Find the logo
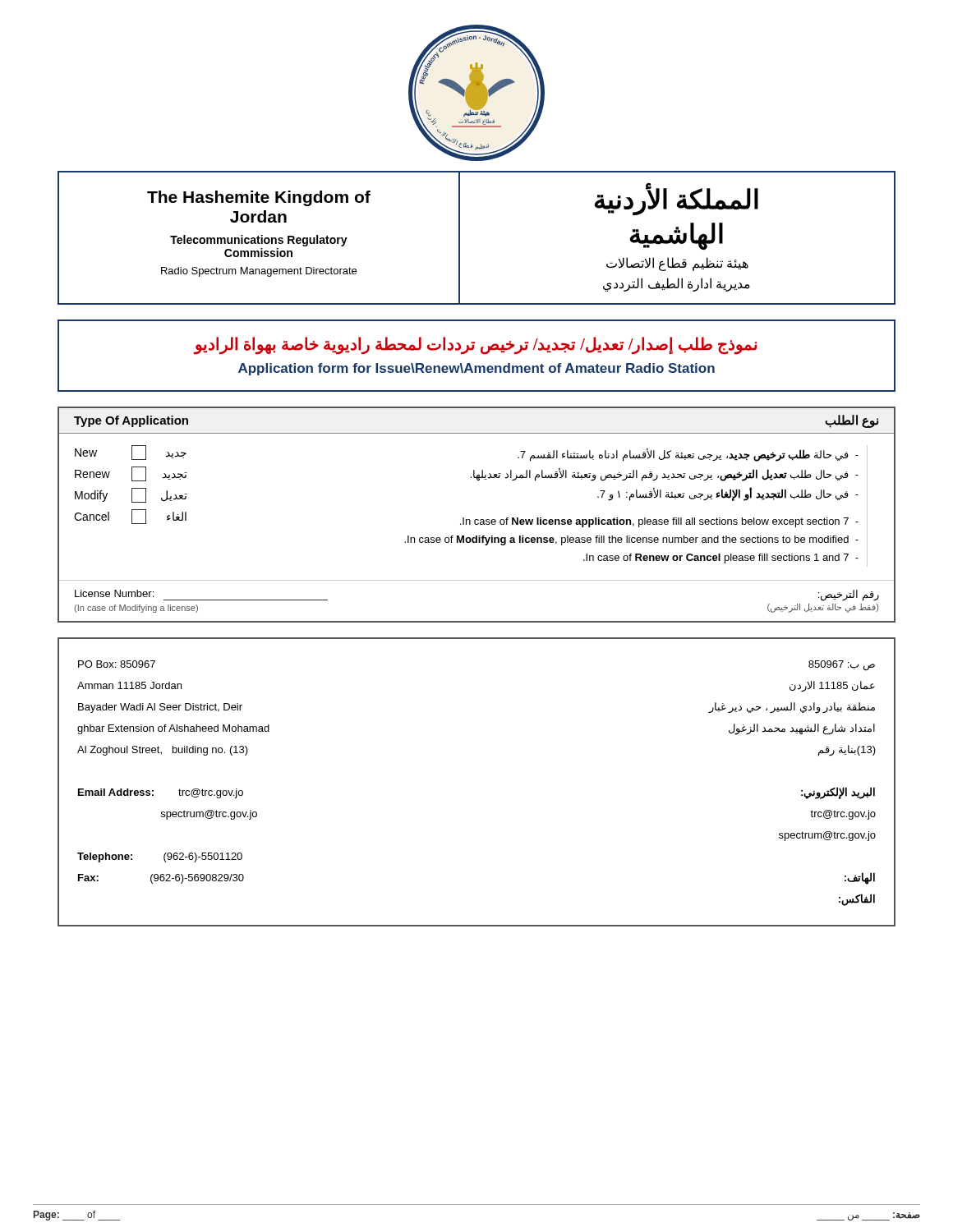 [x=476, y=85]
